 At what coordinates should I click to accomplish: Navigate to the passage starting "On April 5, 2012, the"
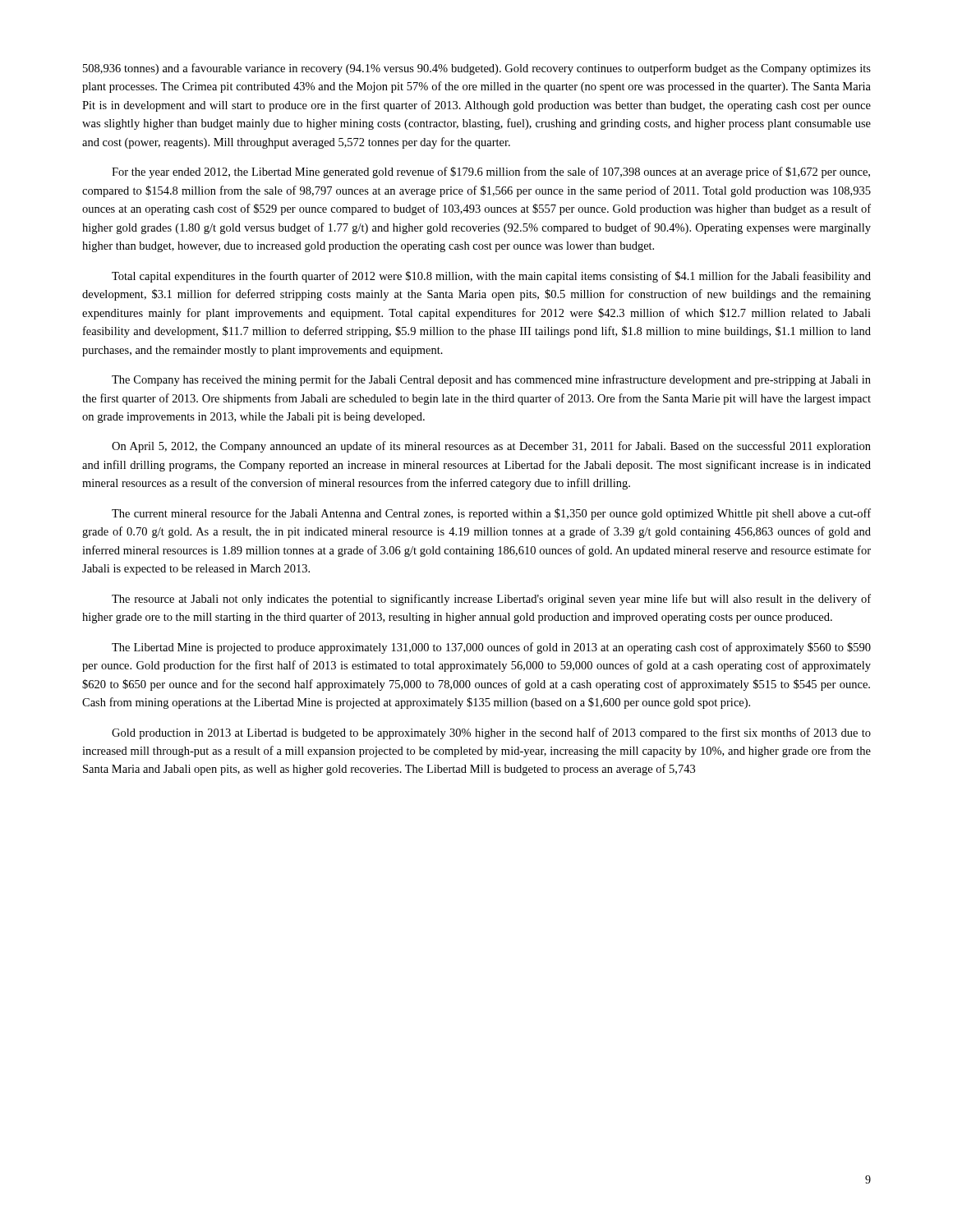[476, 465]
